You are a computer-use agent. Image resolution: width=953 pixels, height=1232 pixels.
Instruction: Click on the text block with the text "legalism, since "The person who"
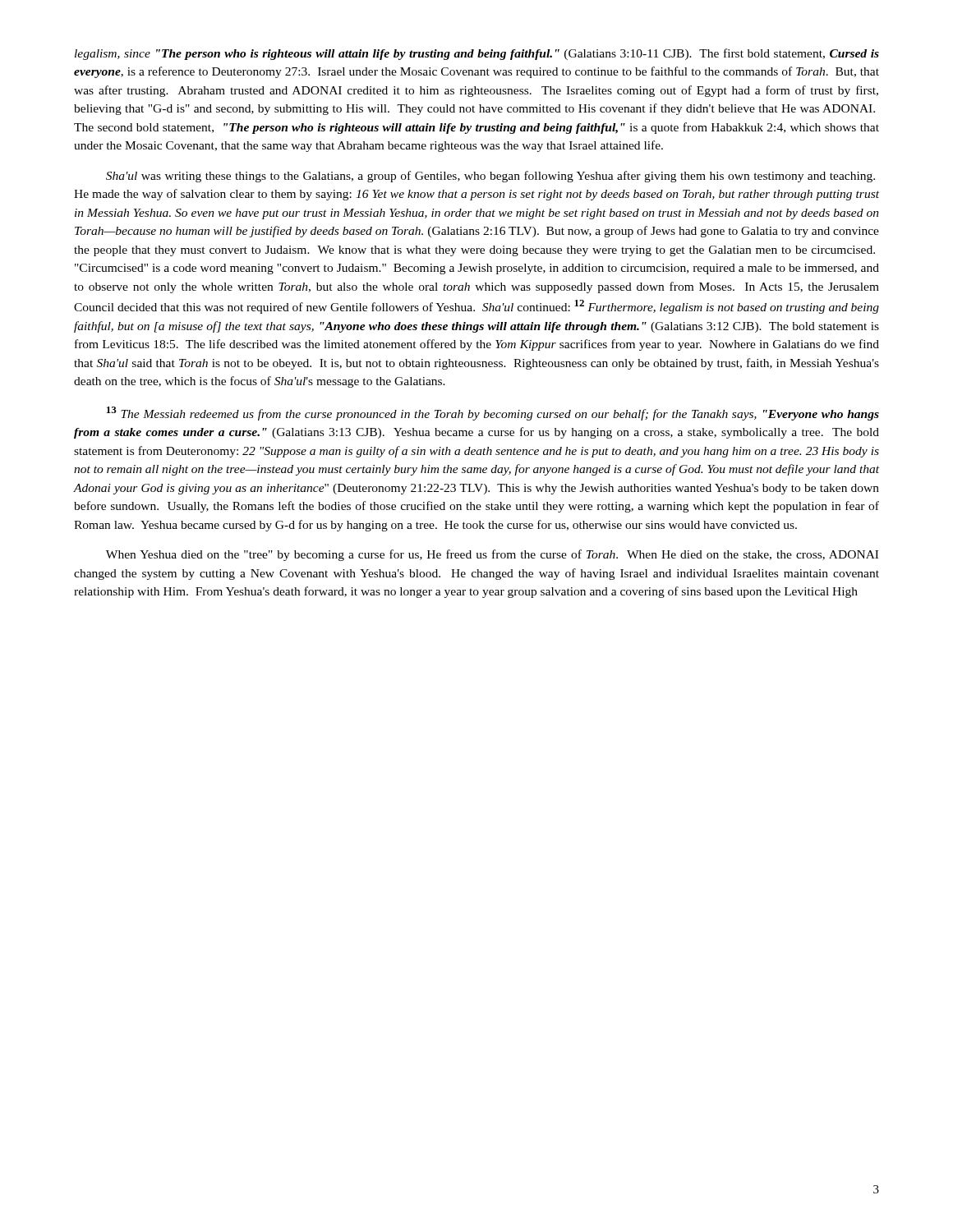pyautogui.click(x=476, y=99)
